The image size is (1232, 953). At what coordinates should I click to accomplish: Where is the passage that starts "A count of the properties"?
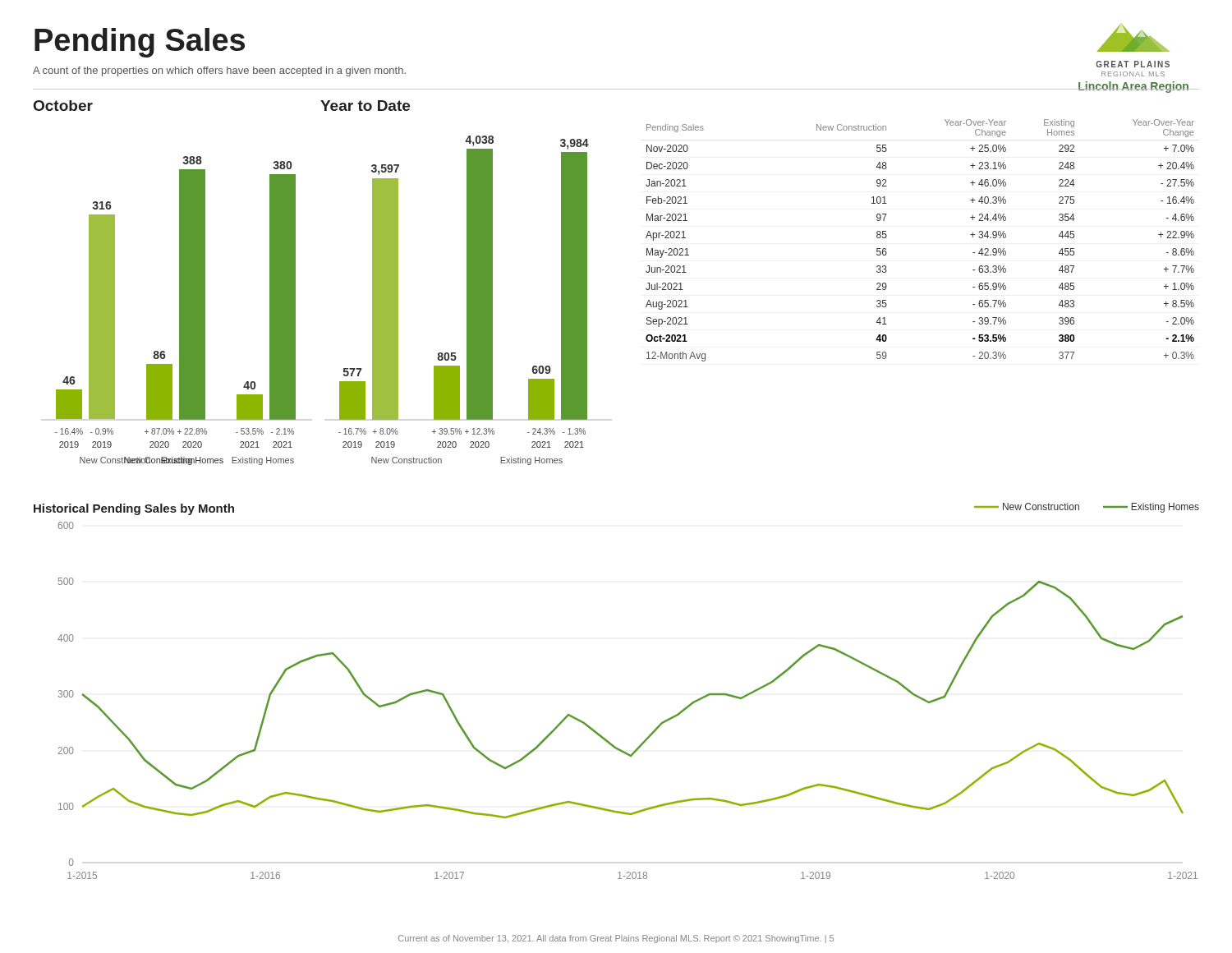(220, 70)
